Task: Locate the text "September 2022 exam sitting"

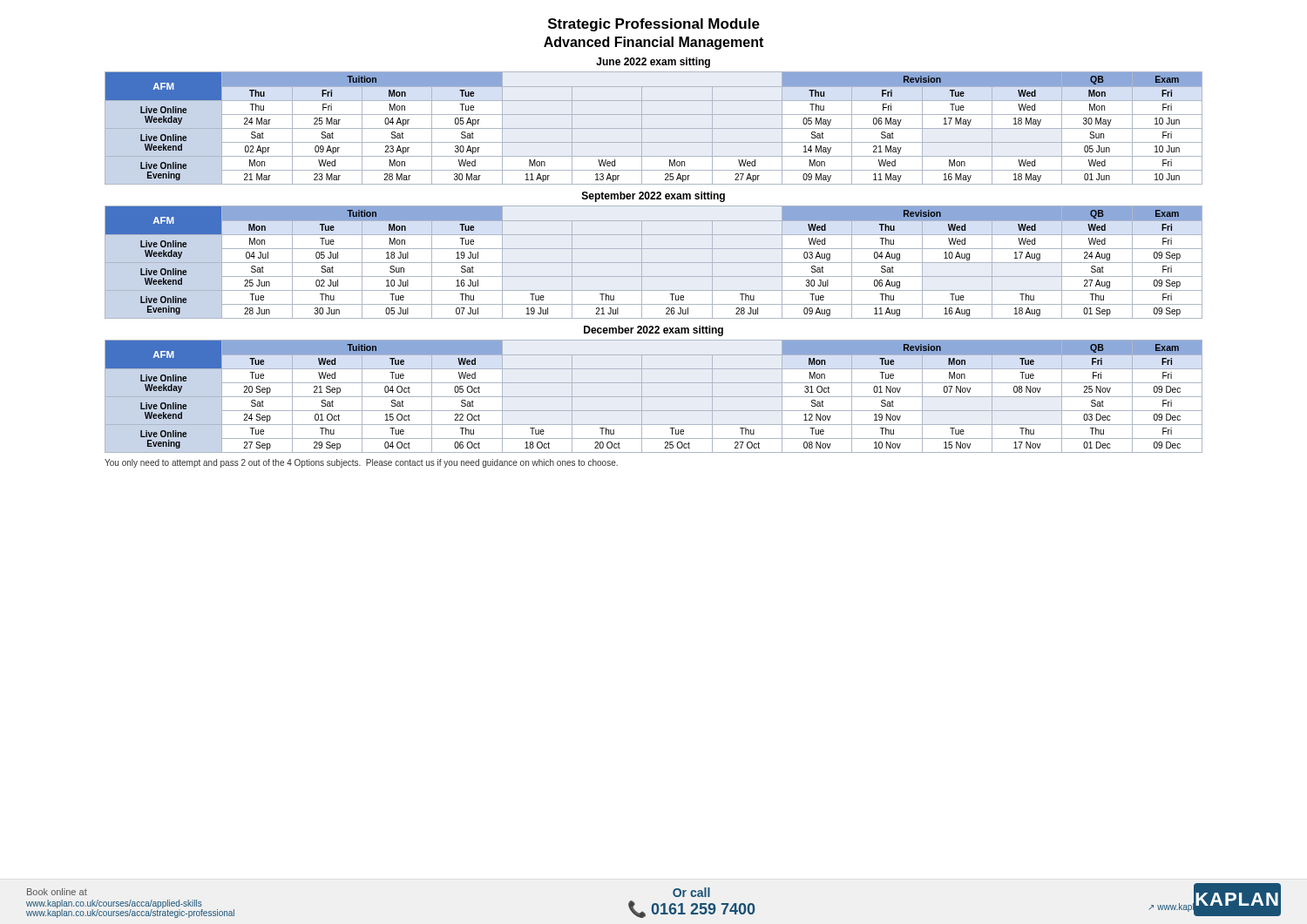Action: coord(654,196)
